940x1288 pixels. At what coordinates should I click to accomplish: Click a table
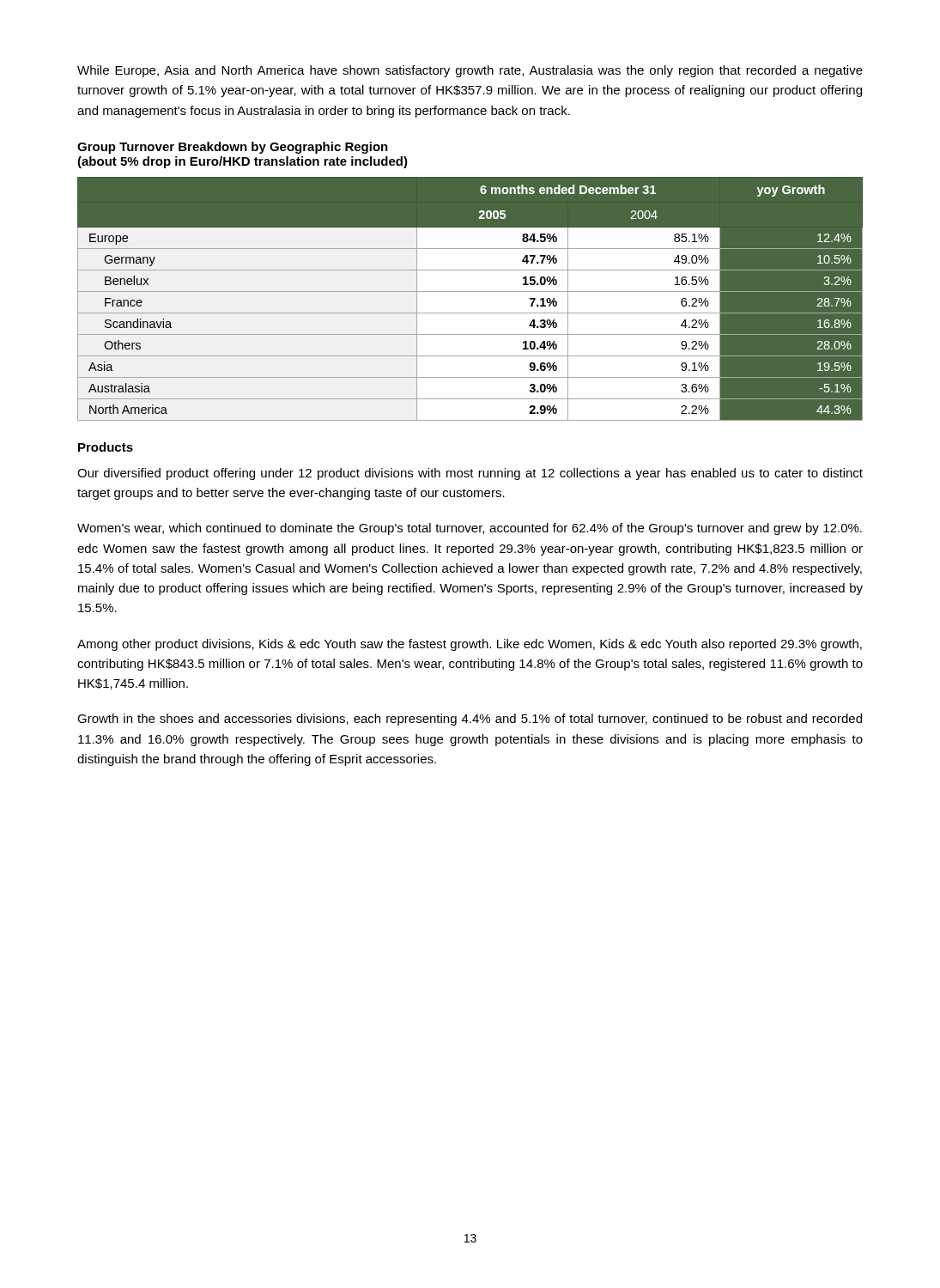click(x=470, y=299)
